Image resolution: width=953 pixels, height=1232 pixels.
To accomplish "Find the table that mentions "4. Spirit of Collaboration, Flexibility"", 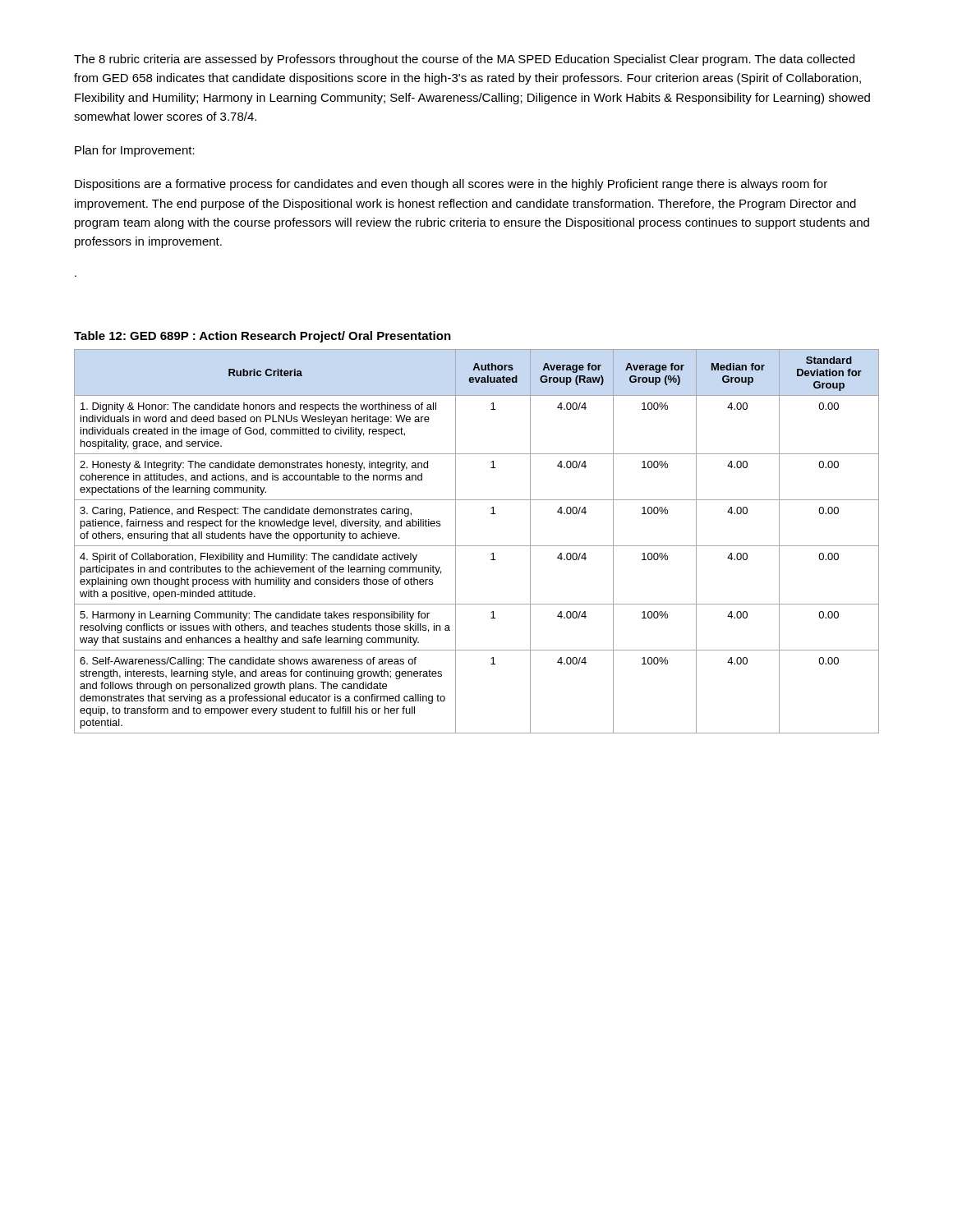I will click(476, 541).
